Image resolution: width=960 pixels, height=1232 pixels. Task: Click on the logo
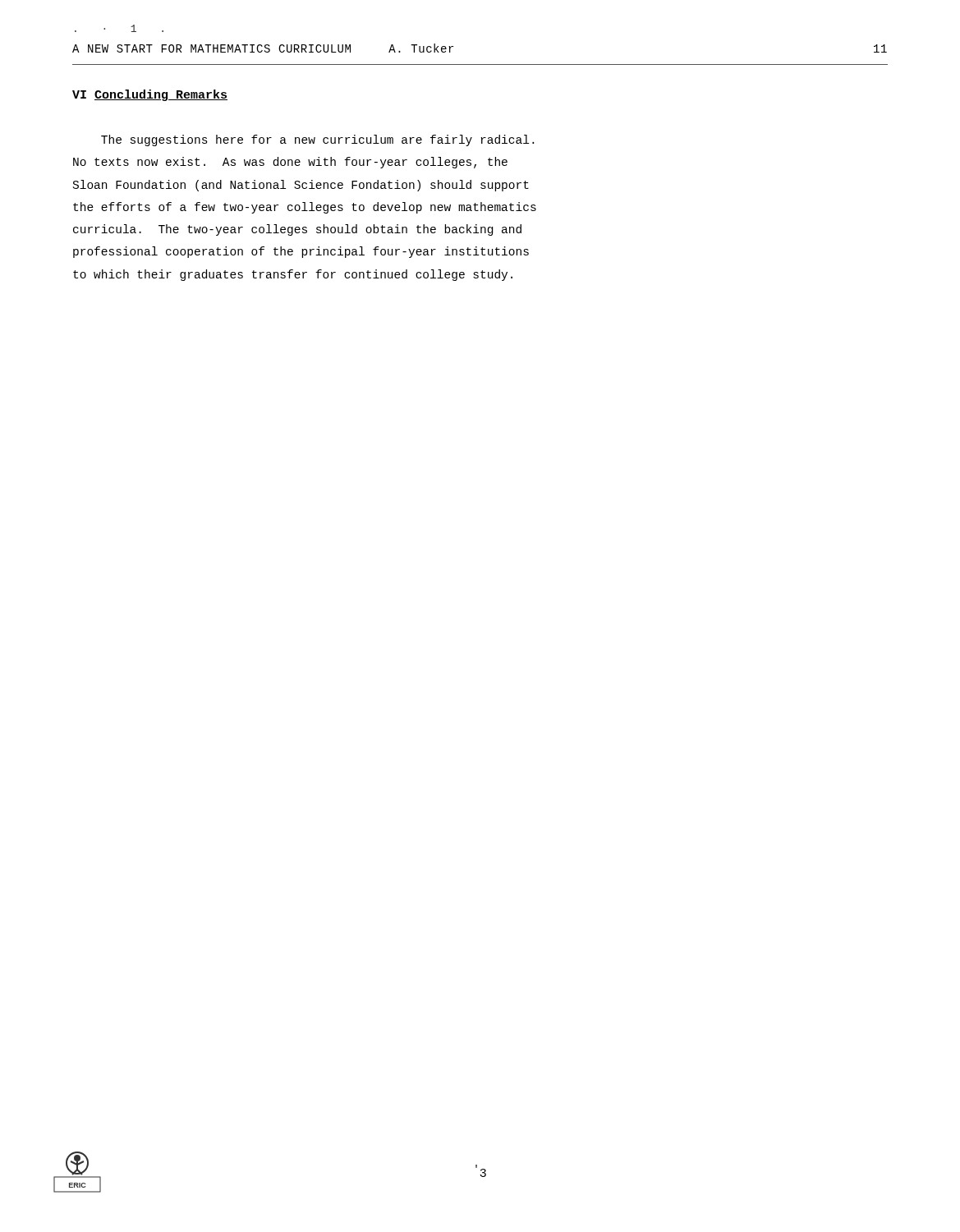tap(77, 1173)
